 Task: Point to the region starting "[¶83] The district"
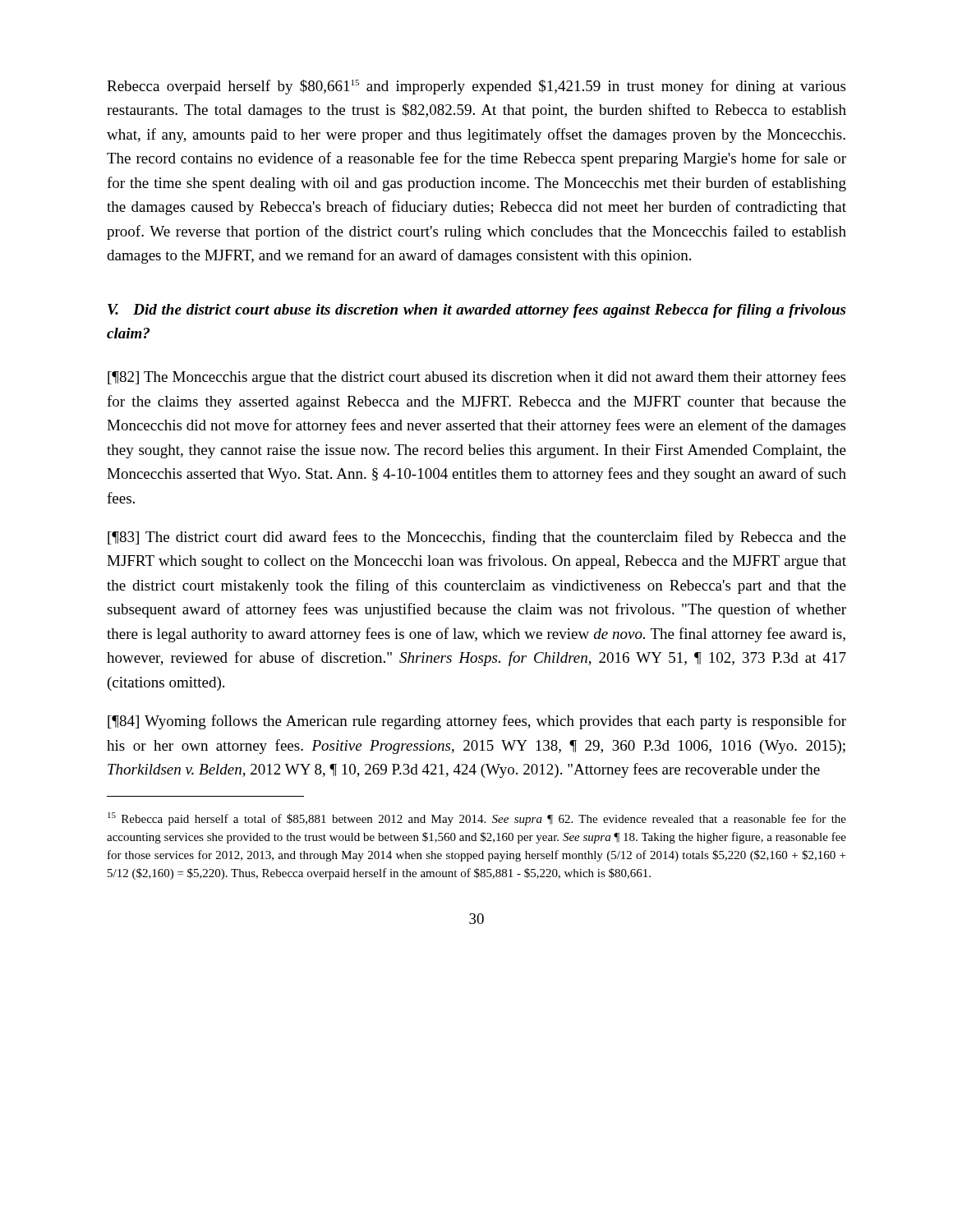click(476, 609)
